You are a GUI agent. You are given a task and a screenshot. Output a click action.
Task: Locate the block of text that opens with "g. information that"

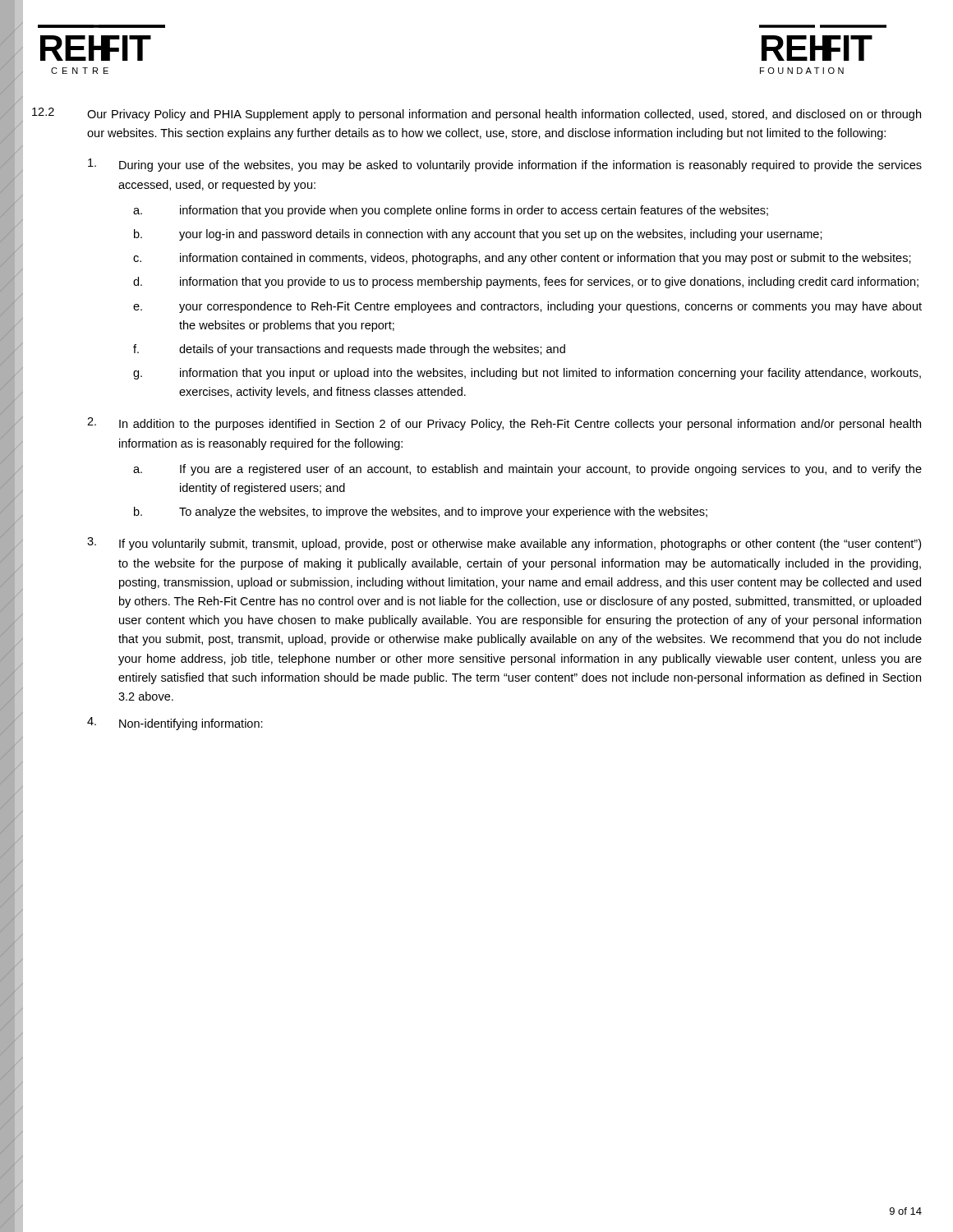point(520,383)
